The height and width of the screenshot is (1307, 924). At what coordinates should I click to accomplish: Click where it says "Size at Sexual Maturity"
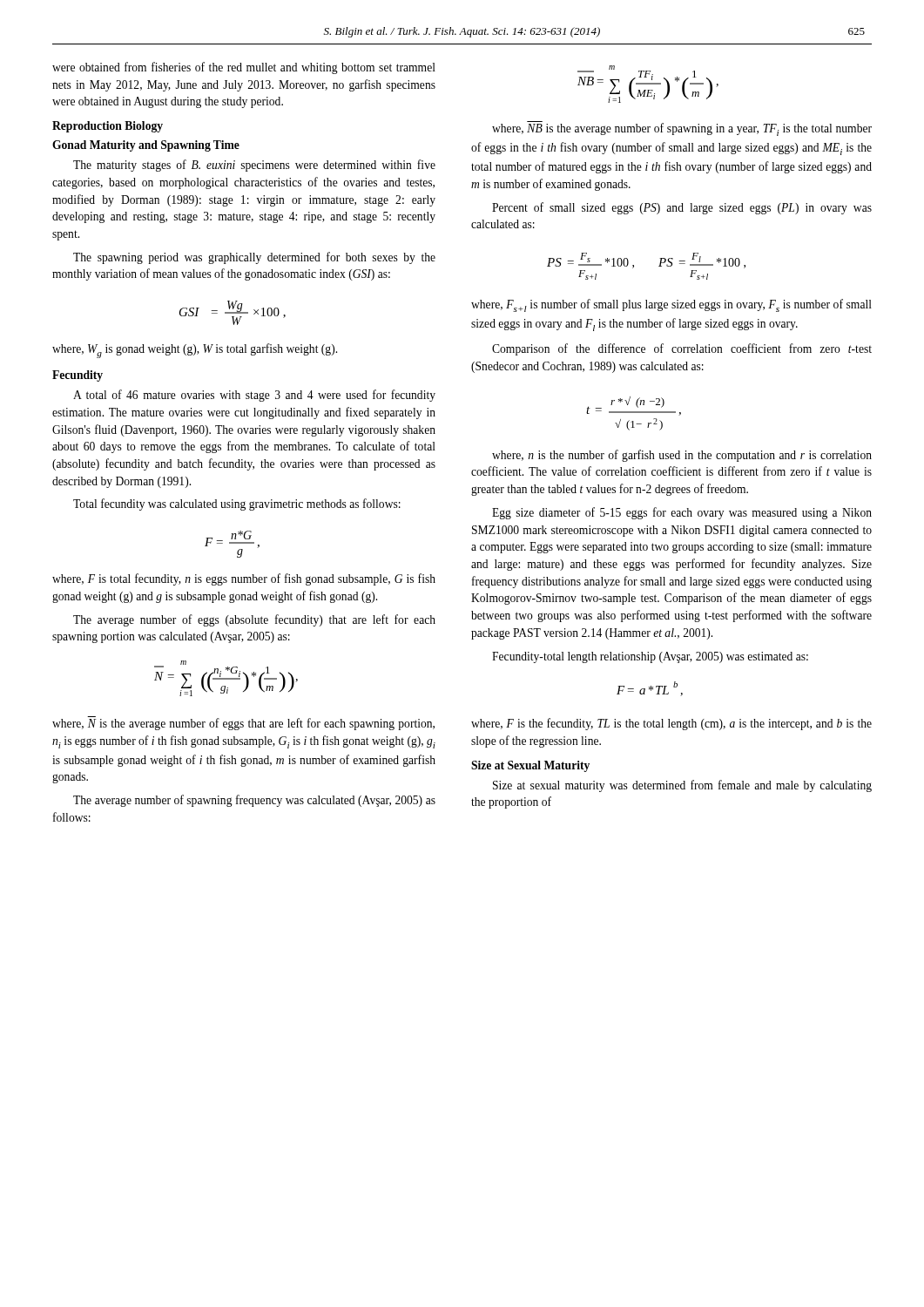[531, 765]
